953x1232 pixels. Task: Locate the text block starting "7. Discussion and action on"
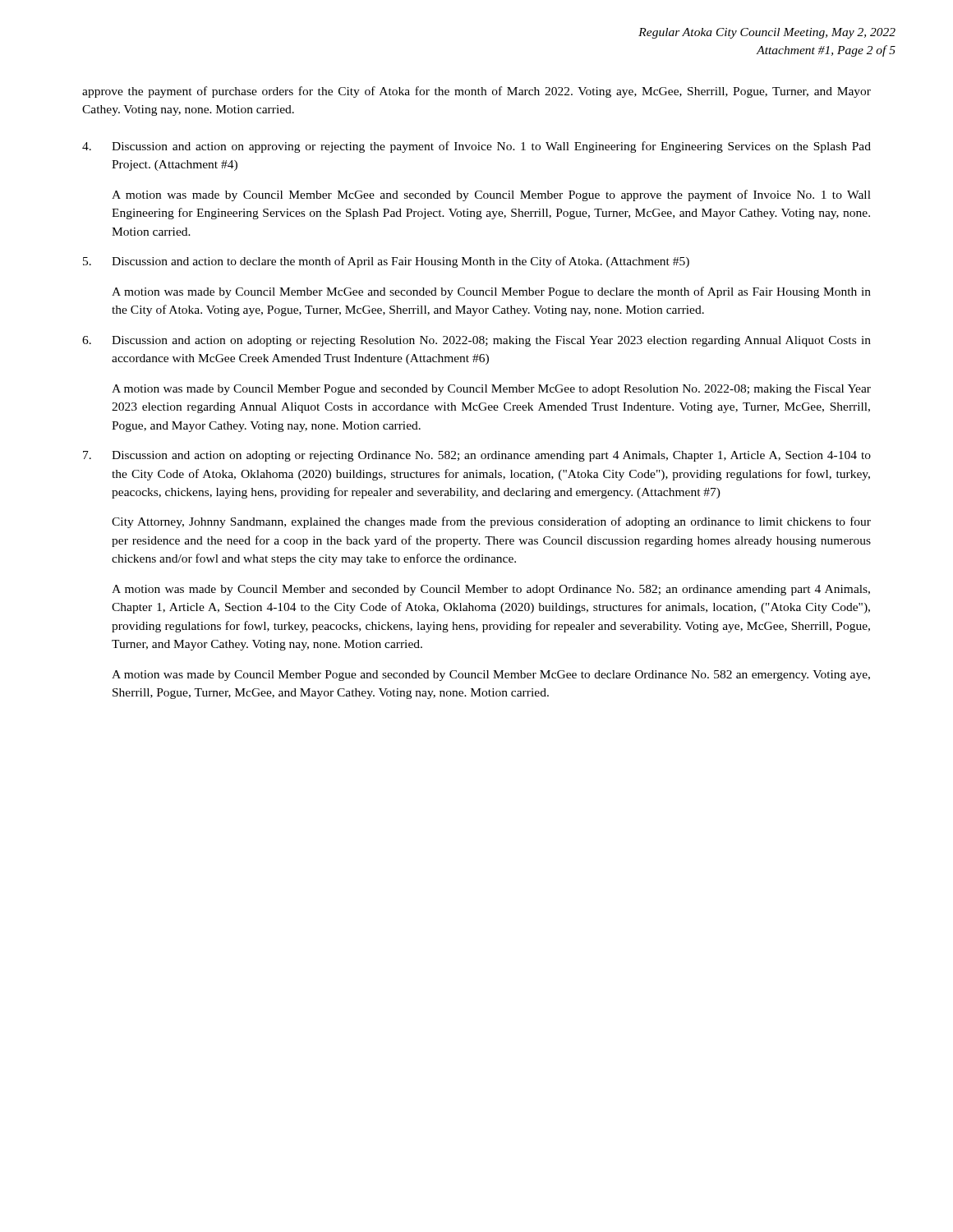pyautogui.click(x=476, y=474)
